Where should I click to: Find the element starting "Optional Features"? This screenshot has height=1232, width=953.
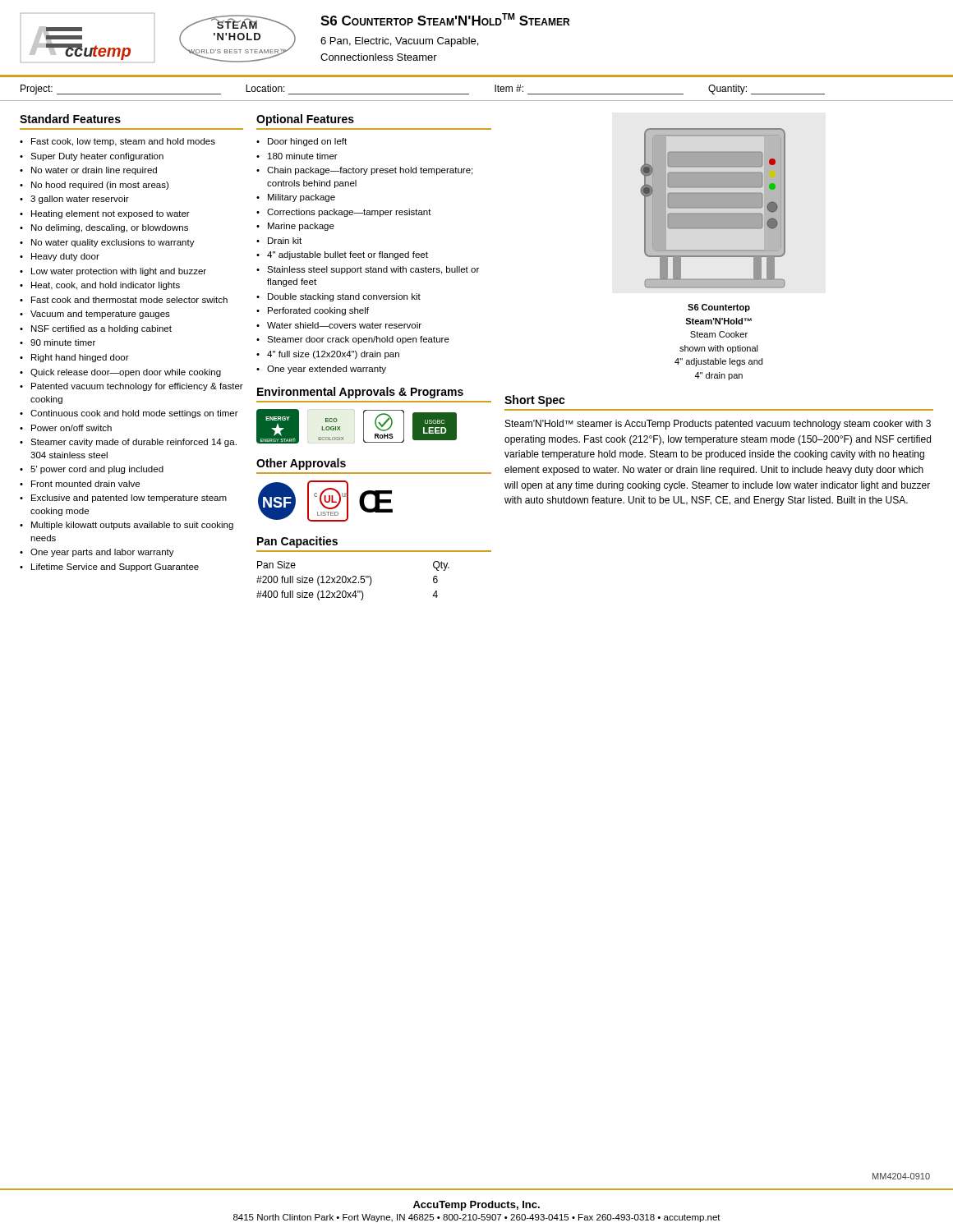[x=305, y=119]
